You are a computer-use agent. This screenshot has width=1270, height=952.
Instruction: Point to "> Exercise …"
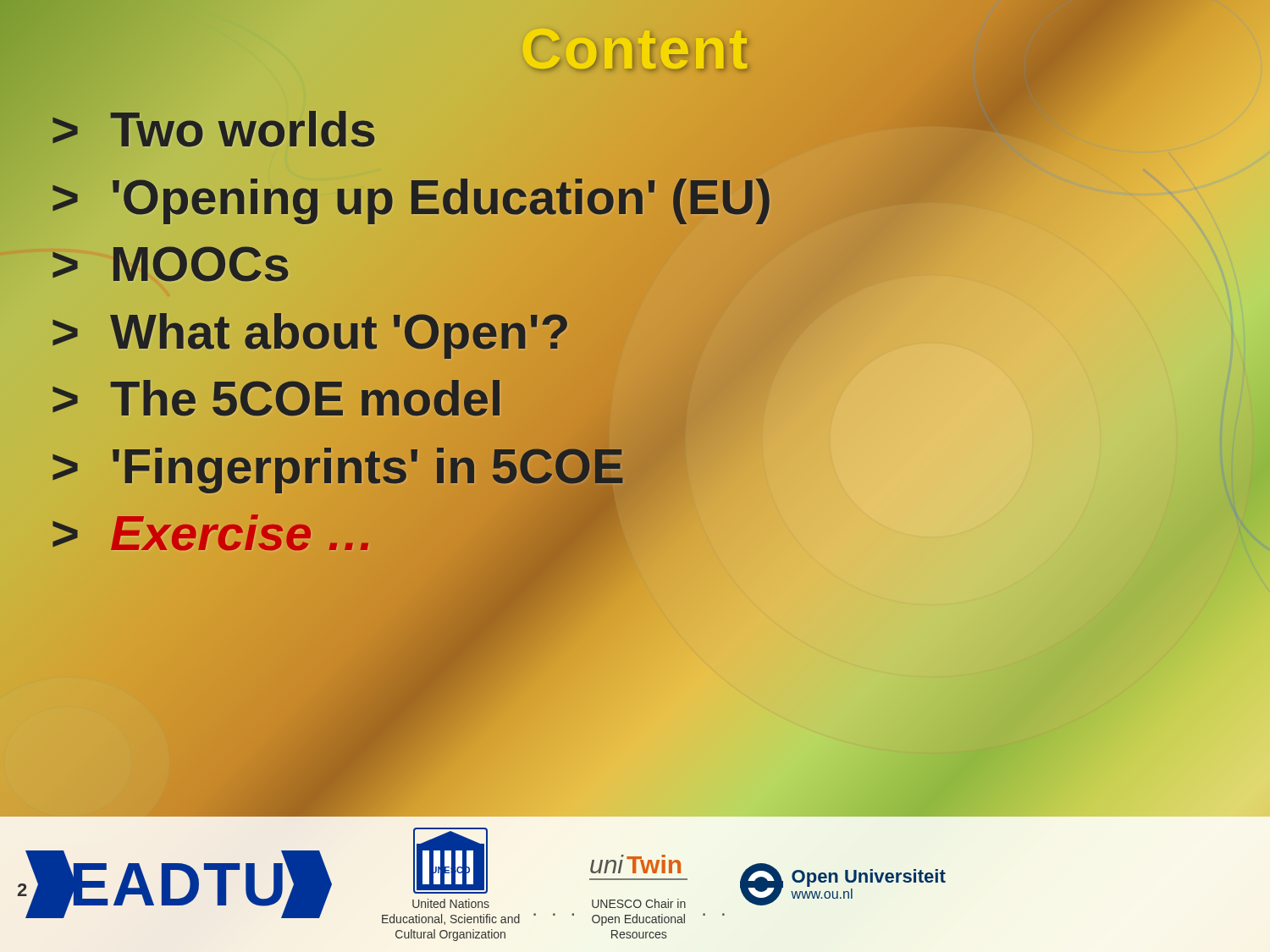(x=213, y=533)
